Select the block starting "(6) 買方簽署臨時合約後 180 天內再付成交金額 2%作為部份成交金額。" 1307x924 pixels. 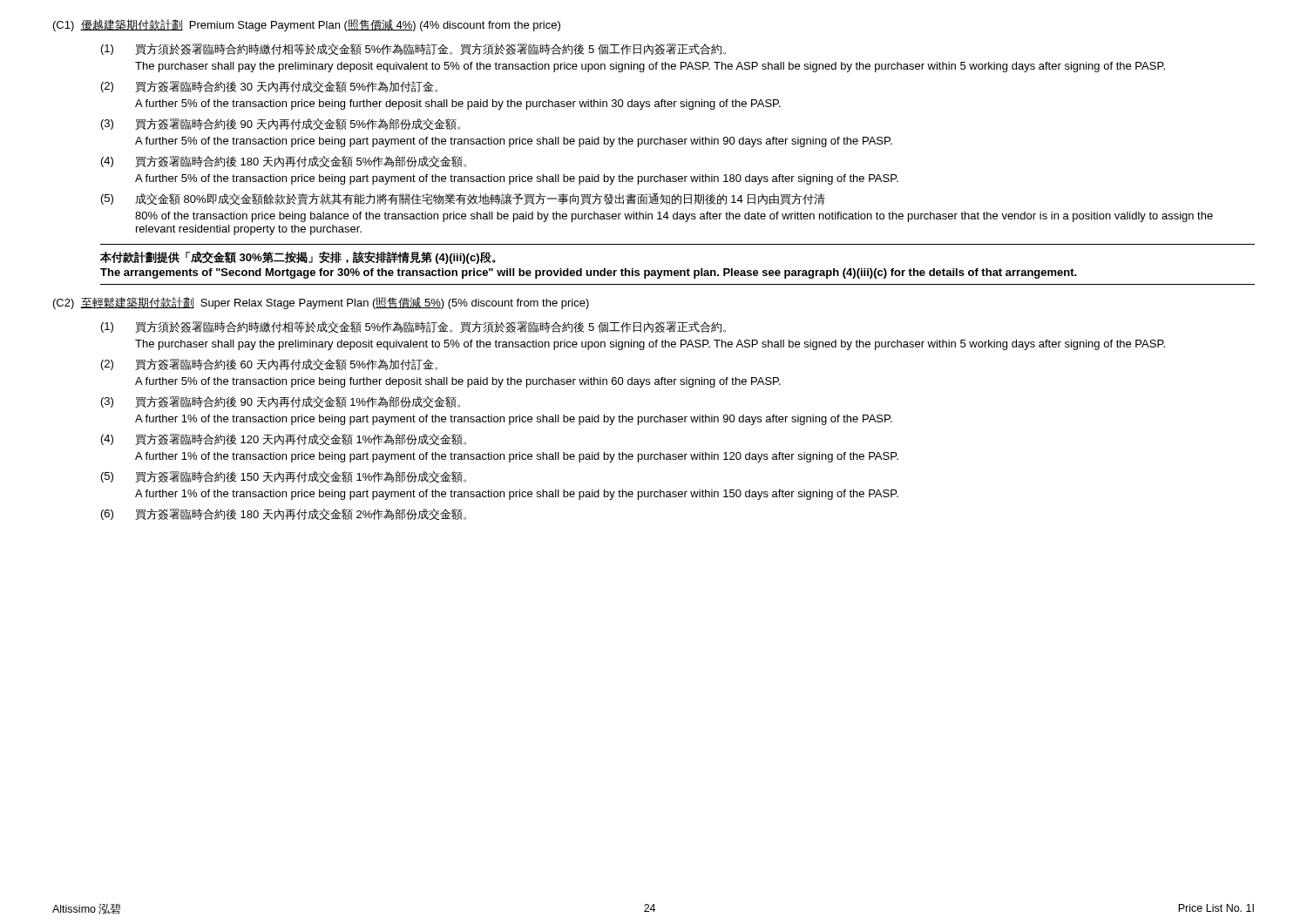[x=284, y=514]
